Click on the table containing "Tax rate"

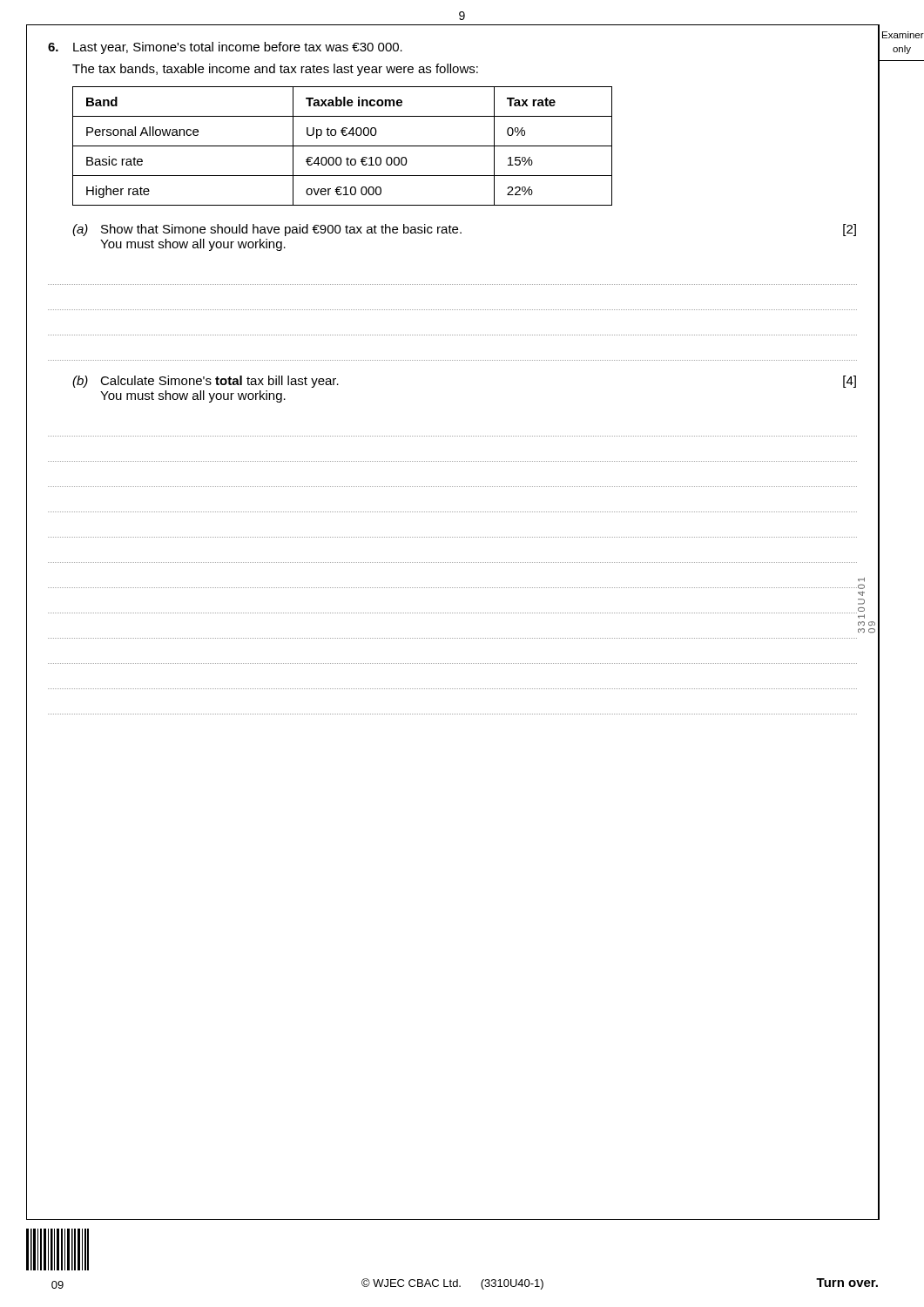[465, 146]
